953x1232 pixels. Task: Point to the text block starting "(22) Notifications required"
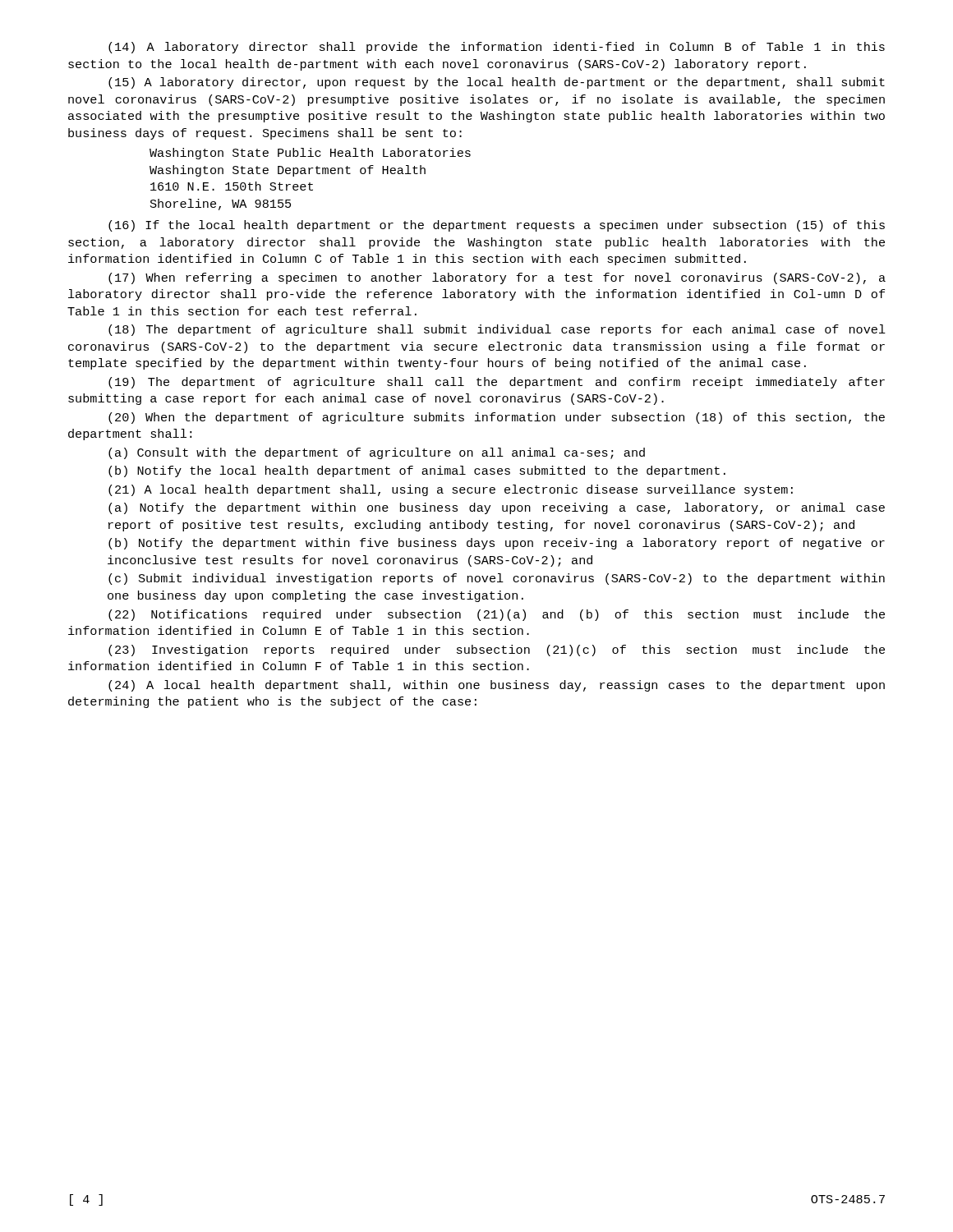pyautogui.click(x=476, y=623)
